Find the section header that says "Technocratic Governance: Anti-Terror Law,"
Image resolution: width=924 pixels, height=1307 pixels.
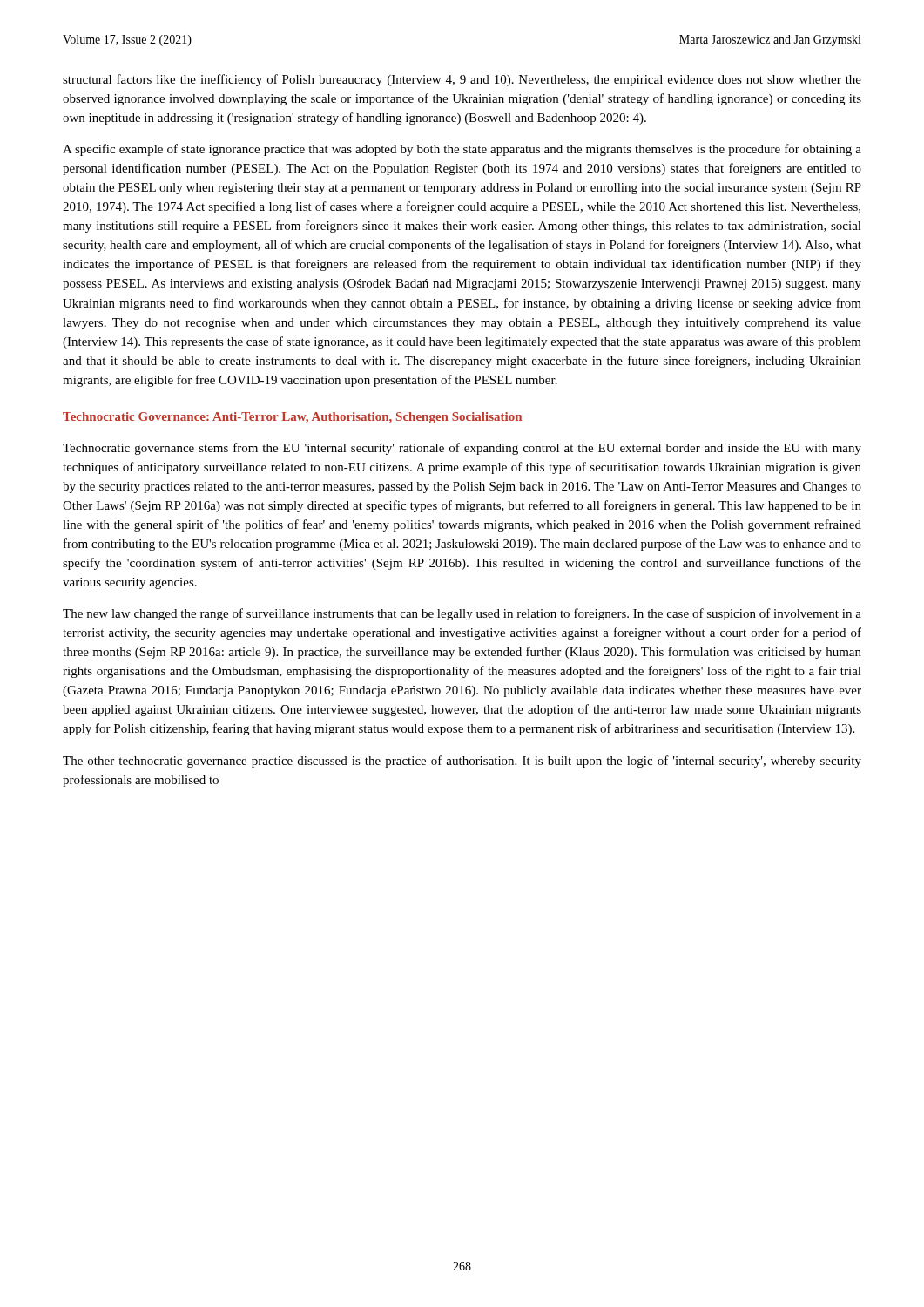click(x=292, y=416)
